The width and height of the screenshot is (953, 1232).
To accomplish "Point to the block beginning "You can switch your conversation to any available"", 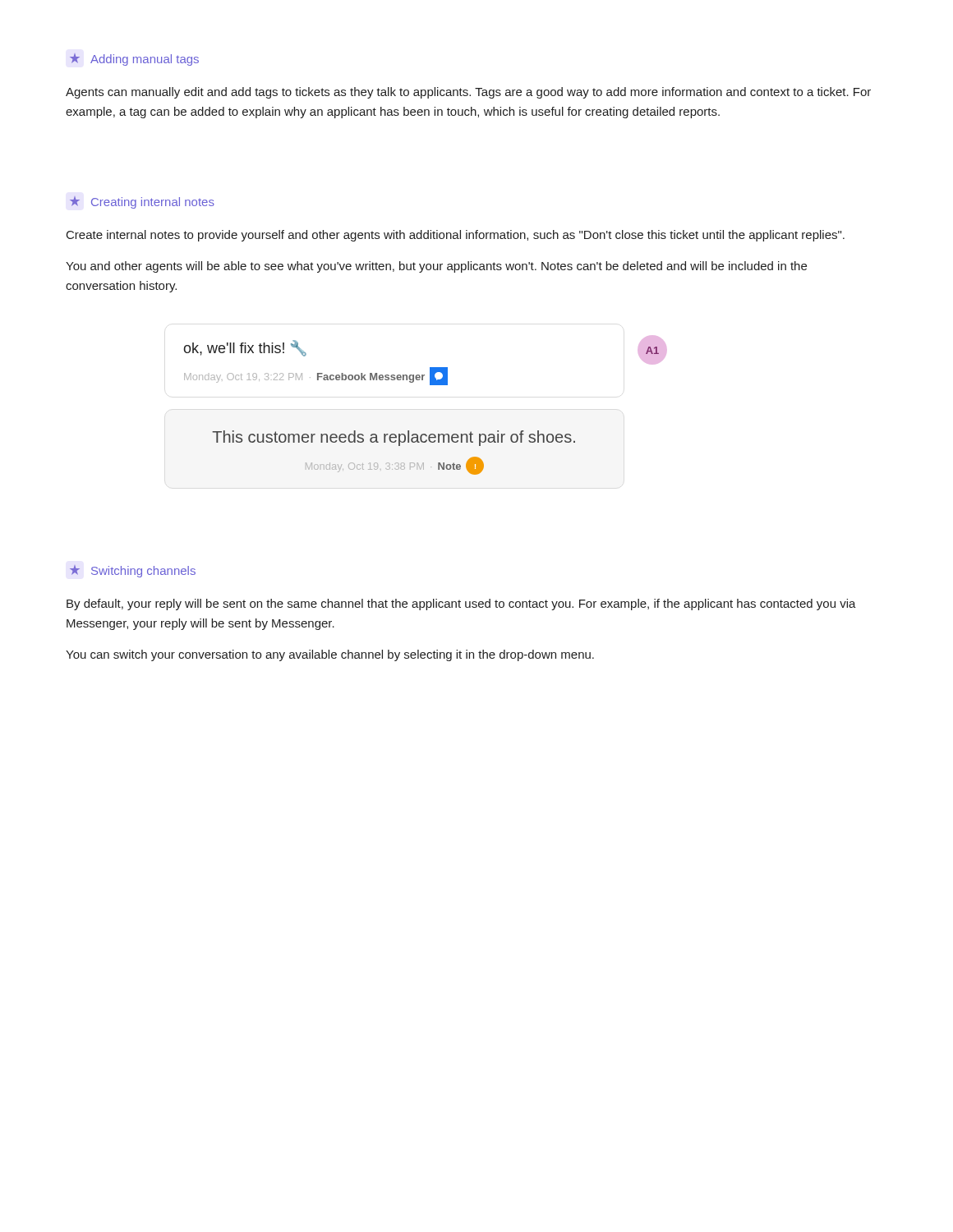I will tap(330, 654).
